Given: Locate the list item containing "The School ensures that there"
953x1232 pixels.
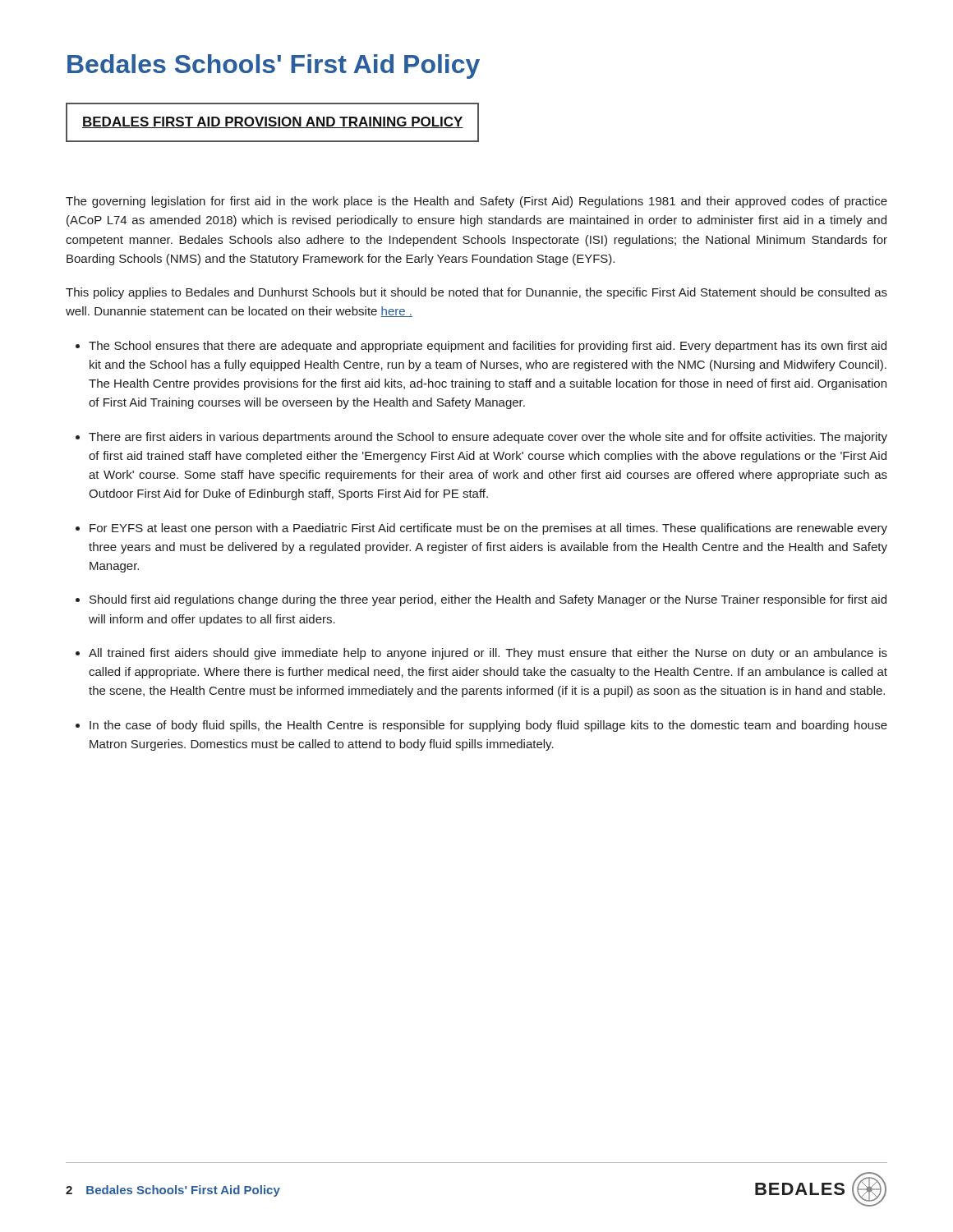Looking at the screenshot, I should click(488, 374).
